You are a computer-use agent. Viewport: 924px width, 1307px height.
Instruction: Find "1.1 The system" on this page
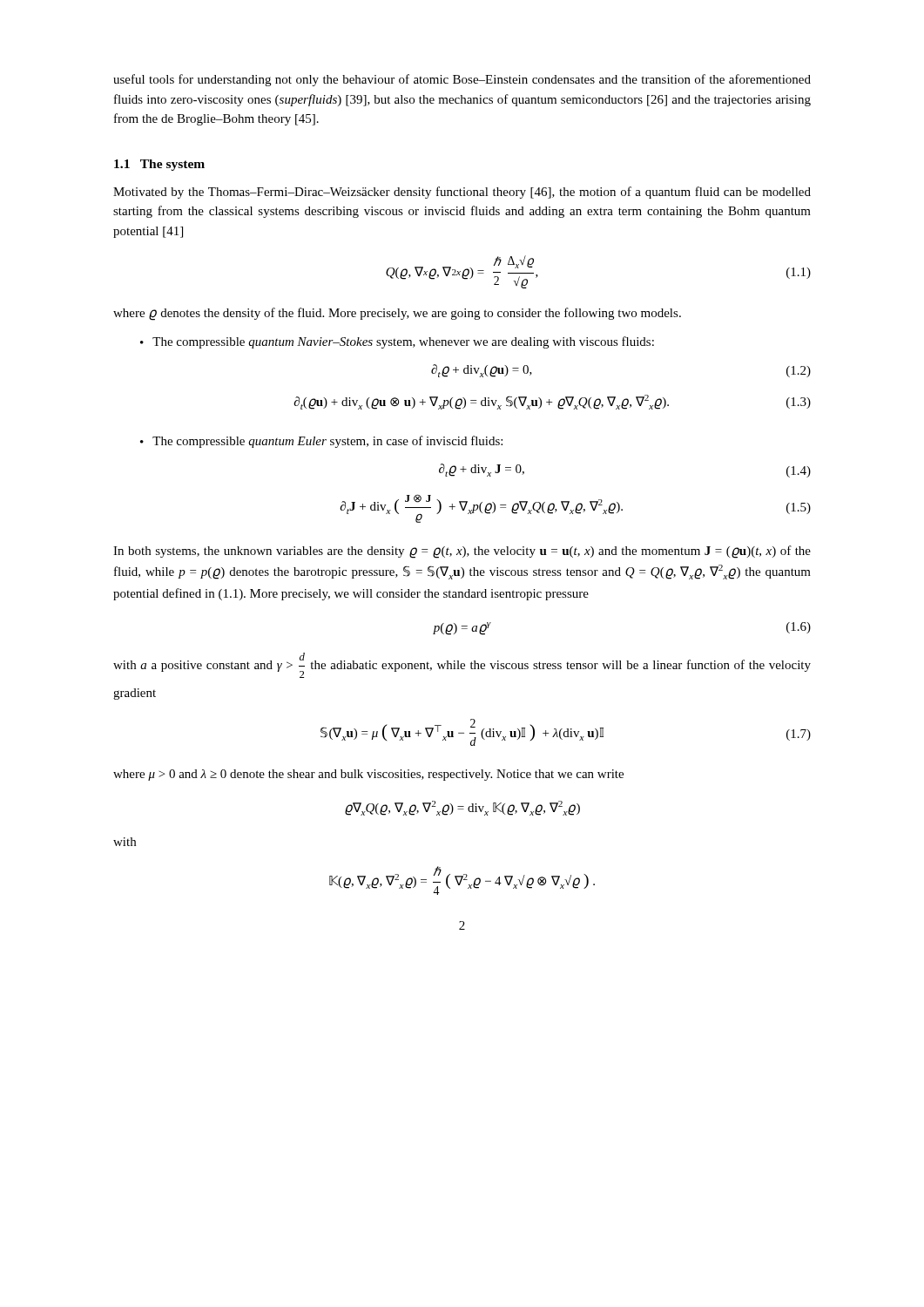click(159, 163)
